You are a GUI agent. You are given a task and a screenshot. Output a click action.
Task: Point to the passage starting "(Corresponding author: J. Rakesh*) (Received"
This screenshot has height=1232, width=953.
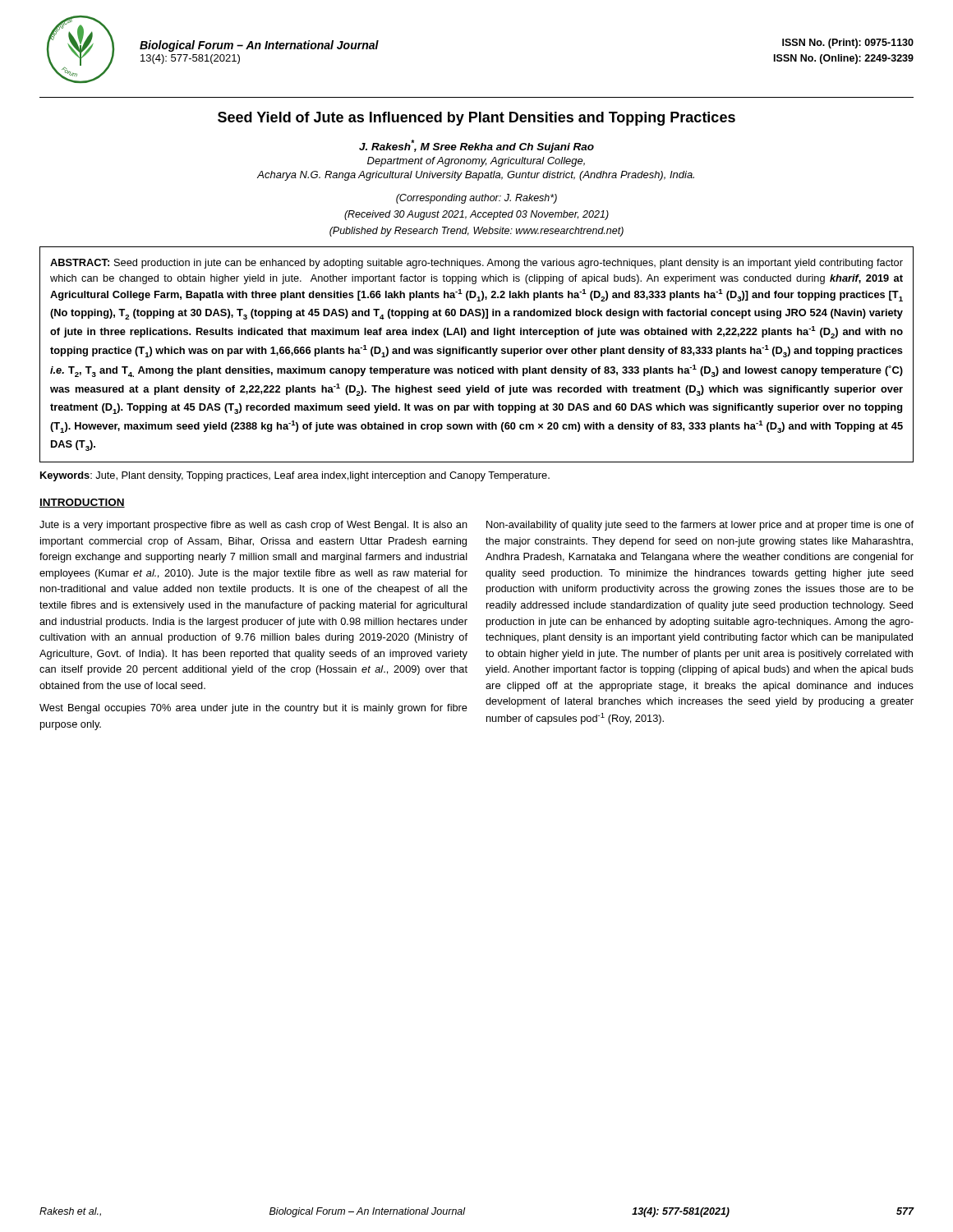[x=476, y=214]
